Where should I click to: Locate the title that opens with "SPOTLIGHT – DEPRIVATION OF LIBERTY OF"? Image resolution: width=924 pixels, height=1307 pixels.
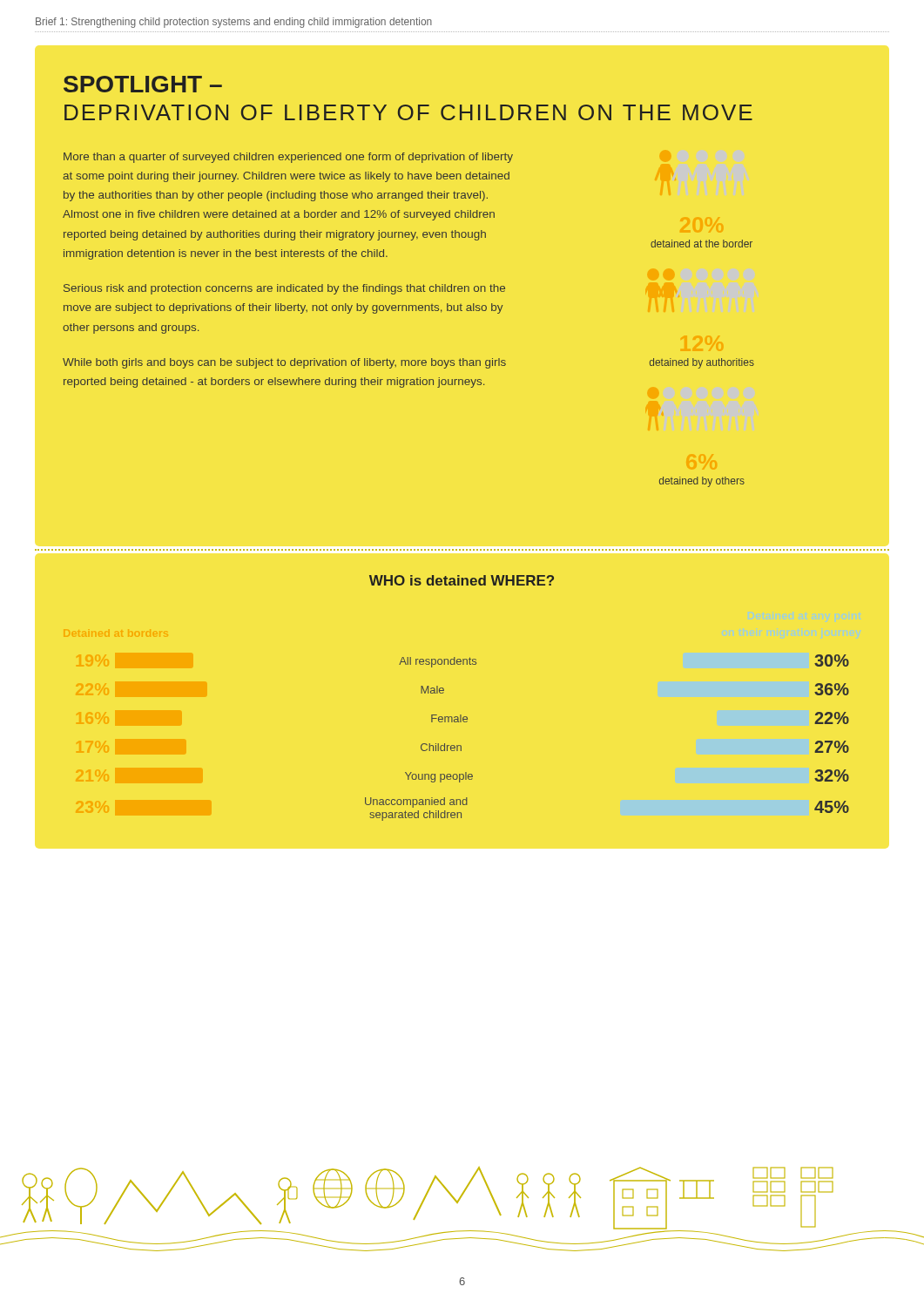pos(462,98)
